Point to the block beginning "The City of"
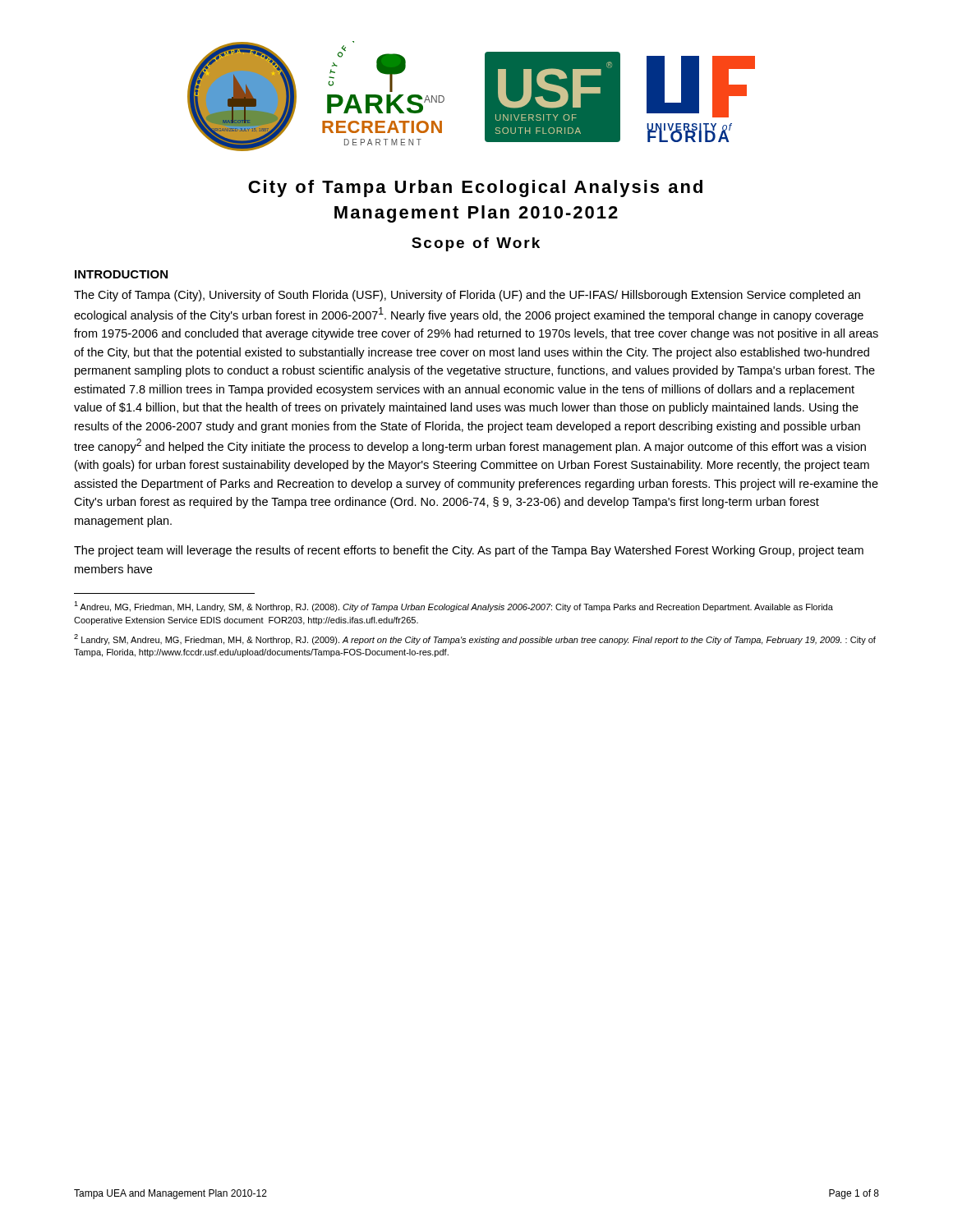Viewport: 953px width, 1232px height. click(x=476, y=408)
